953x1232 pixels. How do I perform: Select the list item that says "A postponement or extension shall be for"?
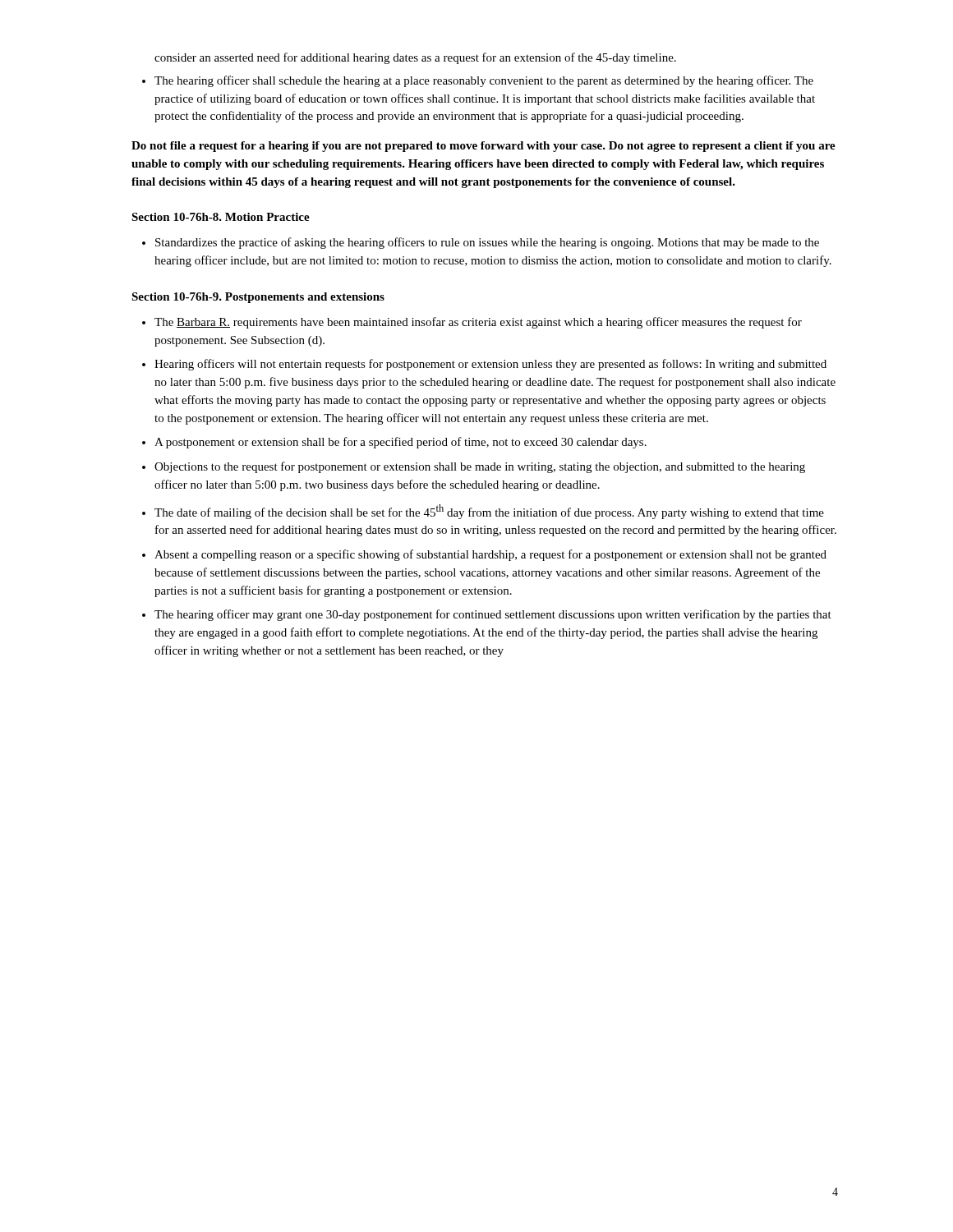point(401,442)
